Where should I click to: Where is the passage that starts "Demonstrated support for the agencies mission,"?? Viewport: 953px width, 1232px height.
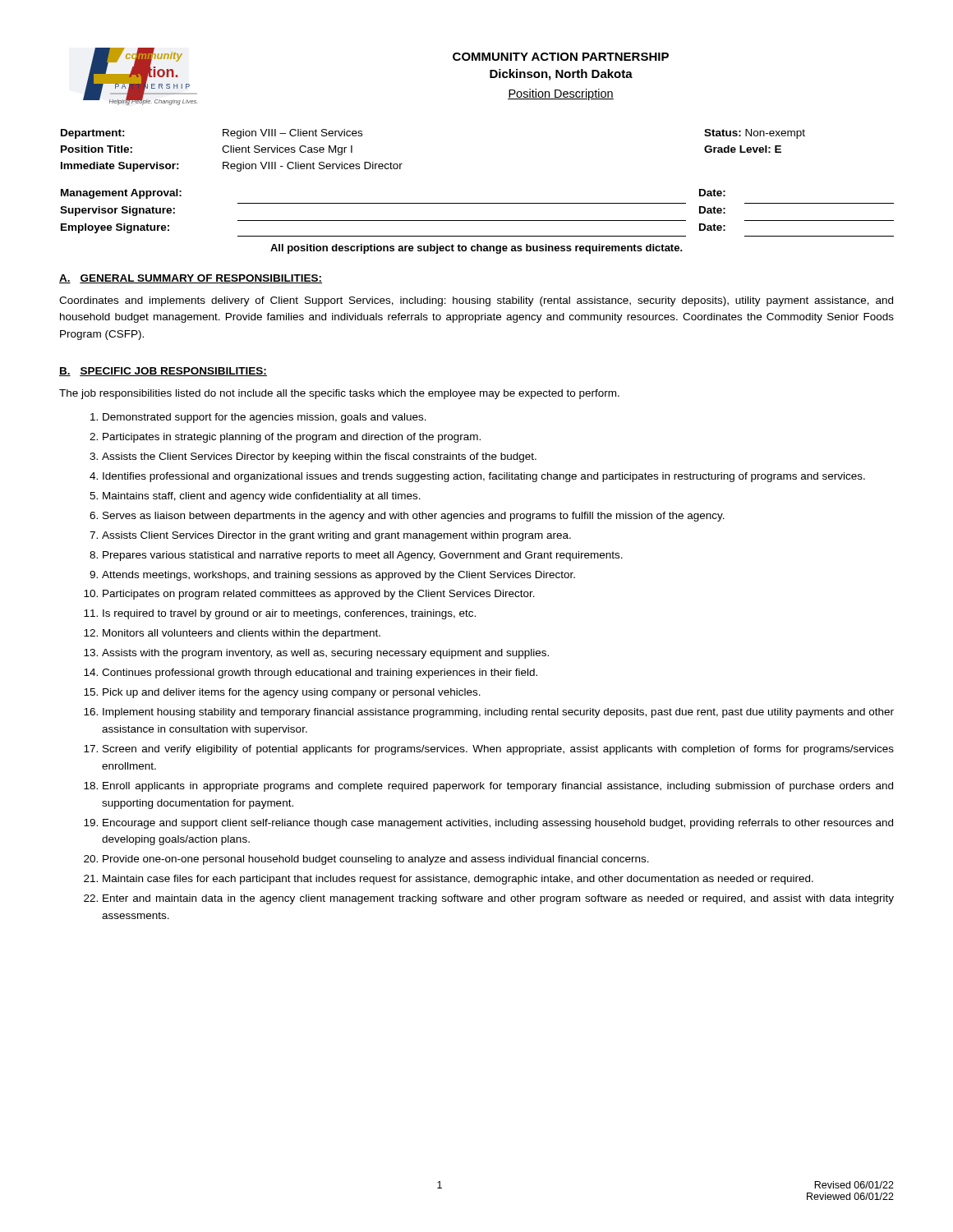tap(264, 417)
